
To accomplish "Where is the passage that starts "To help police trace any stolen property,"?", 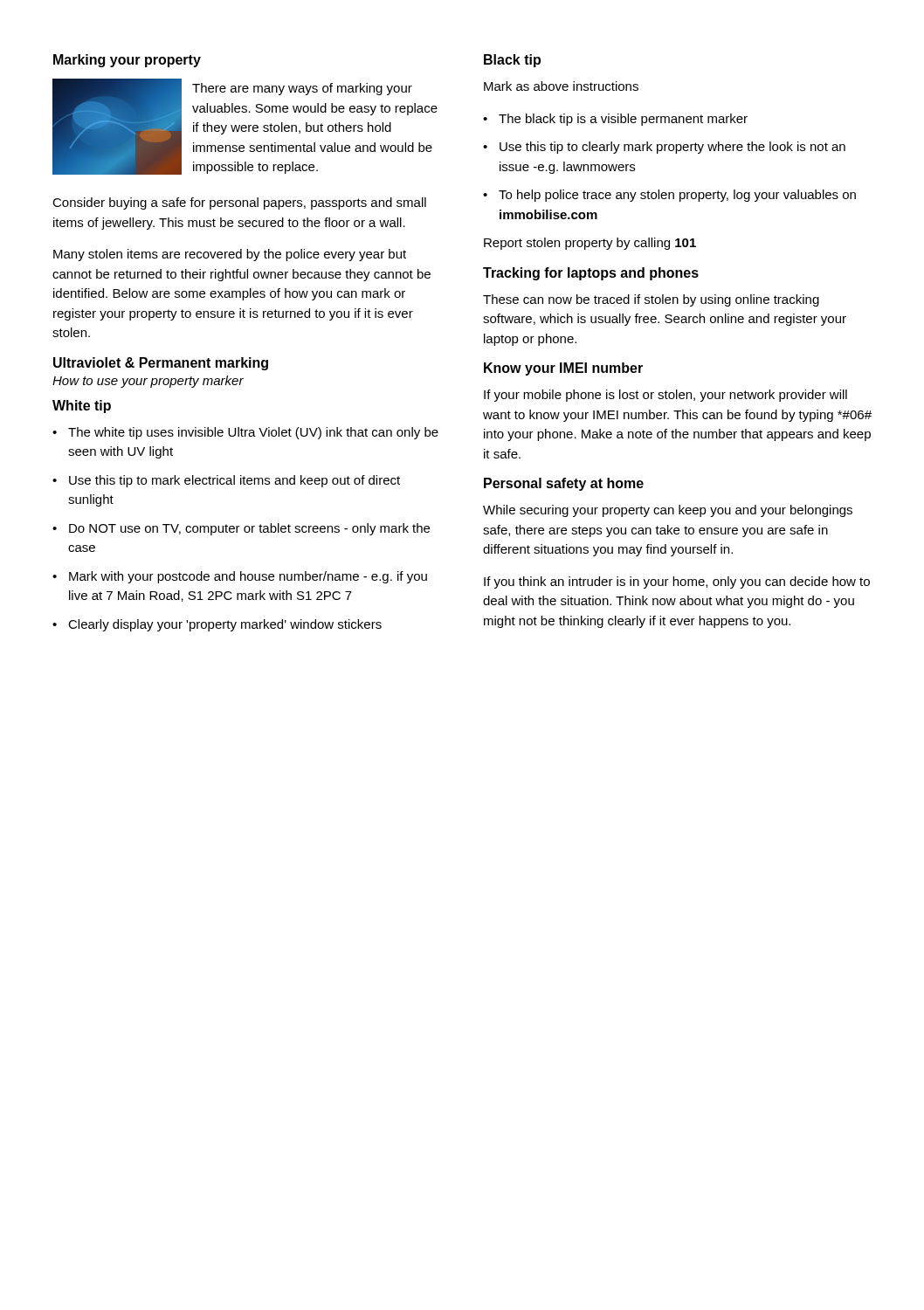I will tap(678, 204).
